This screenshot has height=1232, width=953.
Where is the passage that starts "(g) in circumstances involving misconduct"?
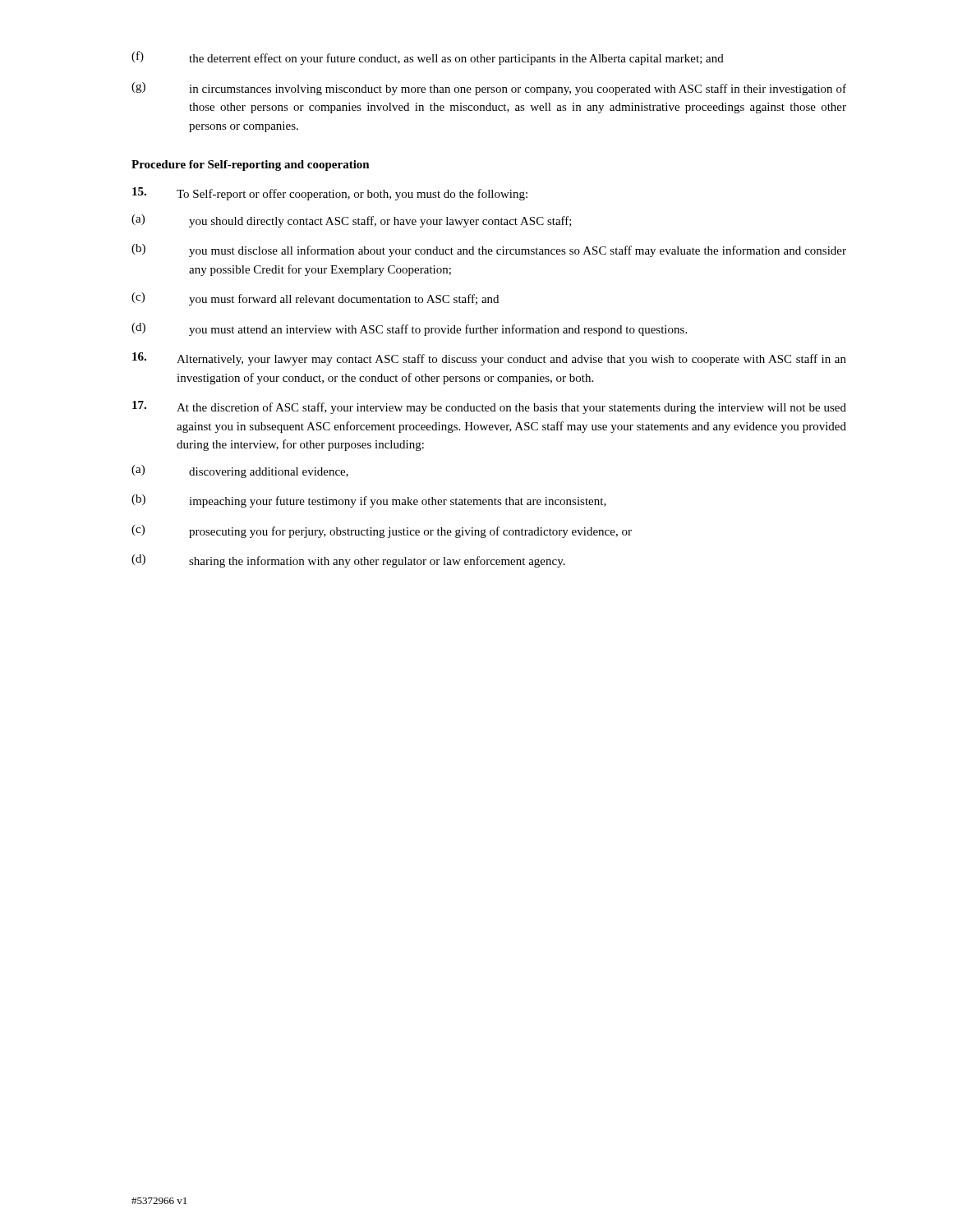tap(489, 107)
